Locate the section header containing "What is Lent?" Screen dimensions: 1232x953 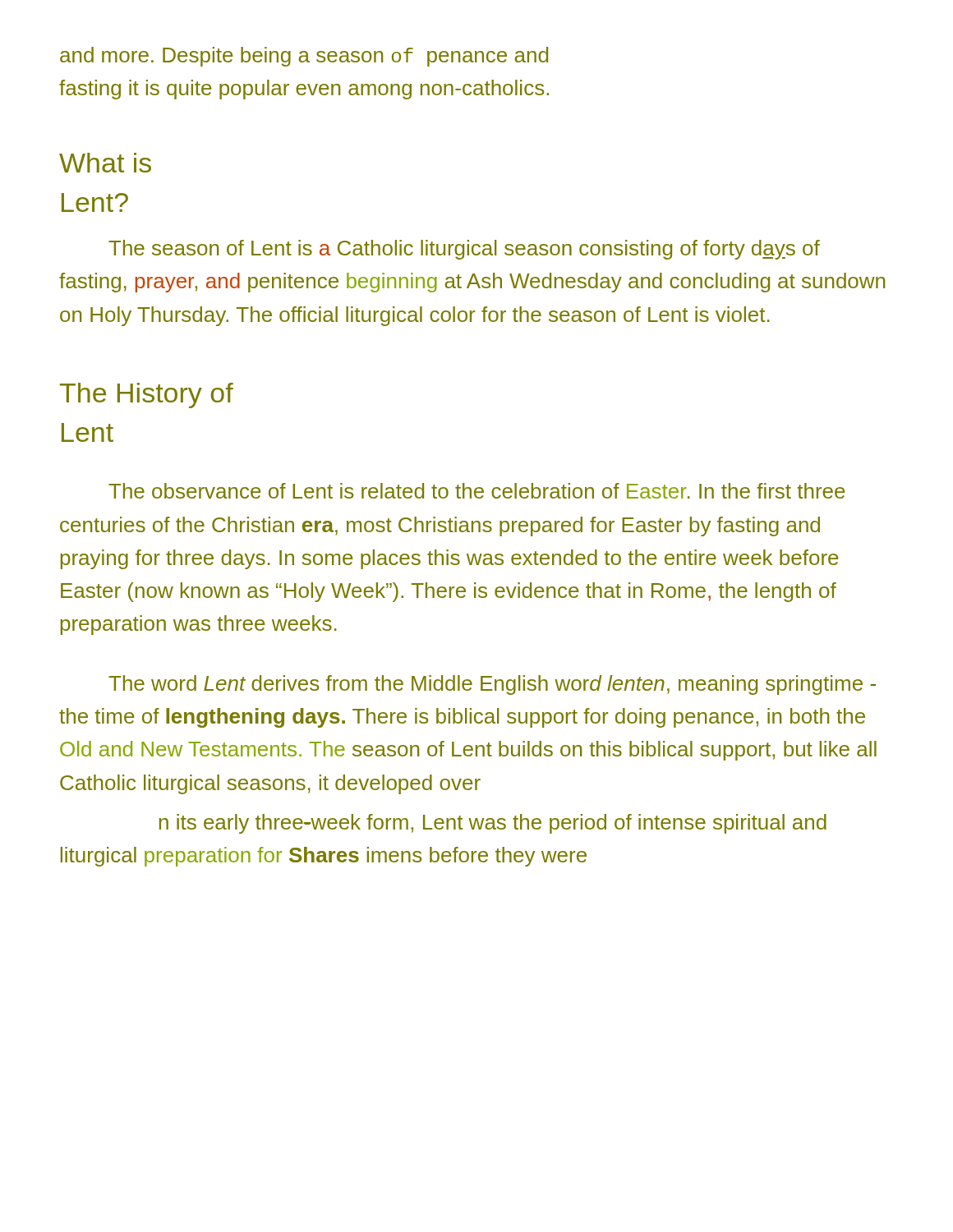(x=106, y=182)
